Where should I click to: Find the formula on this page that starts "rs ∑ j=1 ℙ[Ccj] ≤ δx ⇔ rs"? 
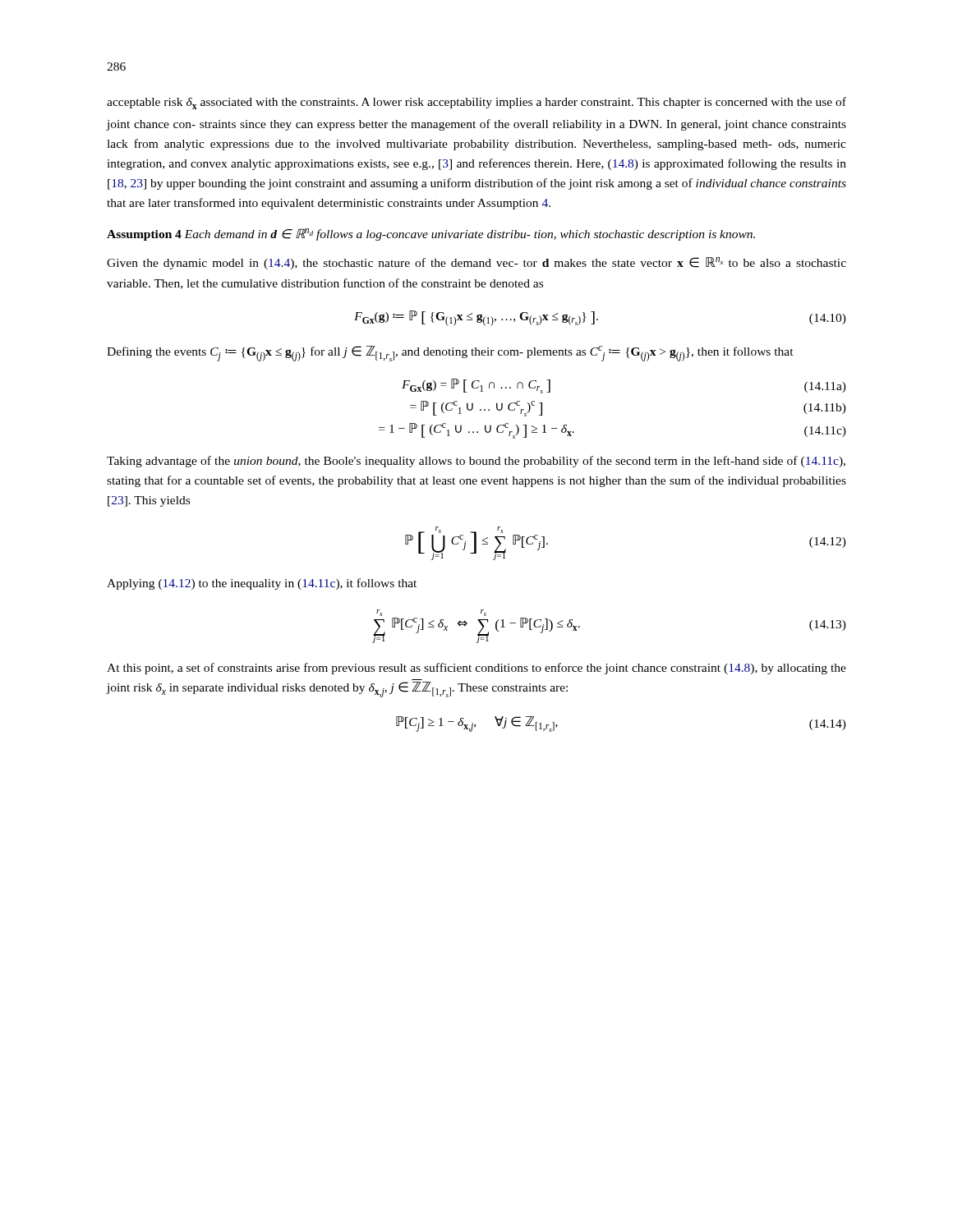[x=378, y=612]
